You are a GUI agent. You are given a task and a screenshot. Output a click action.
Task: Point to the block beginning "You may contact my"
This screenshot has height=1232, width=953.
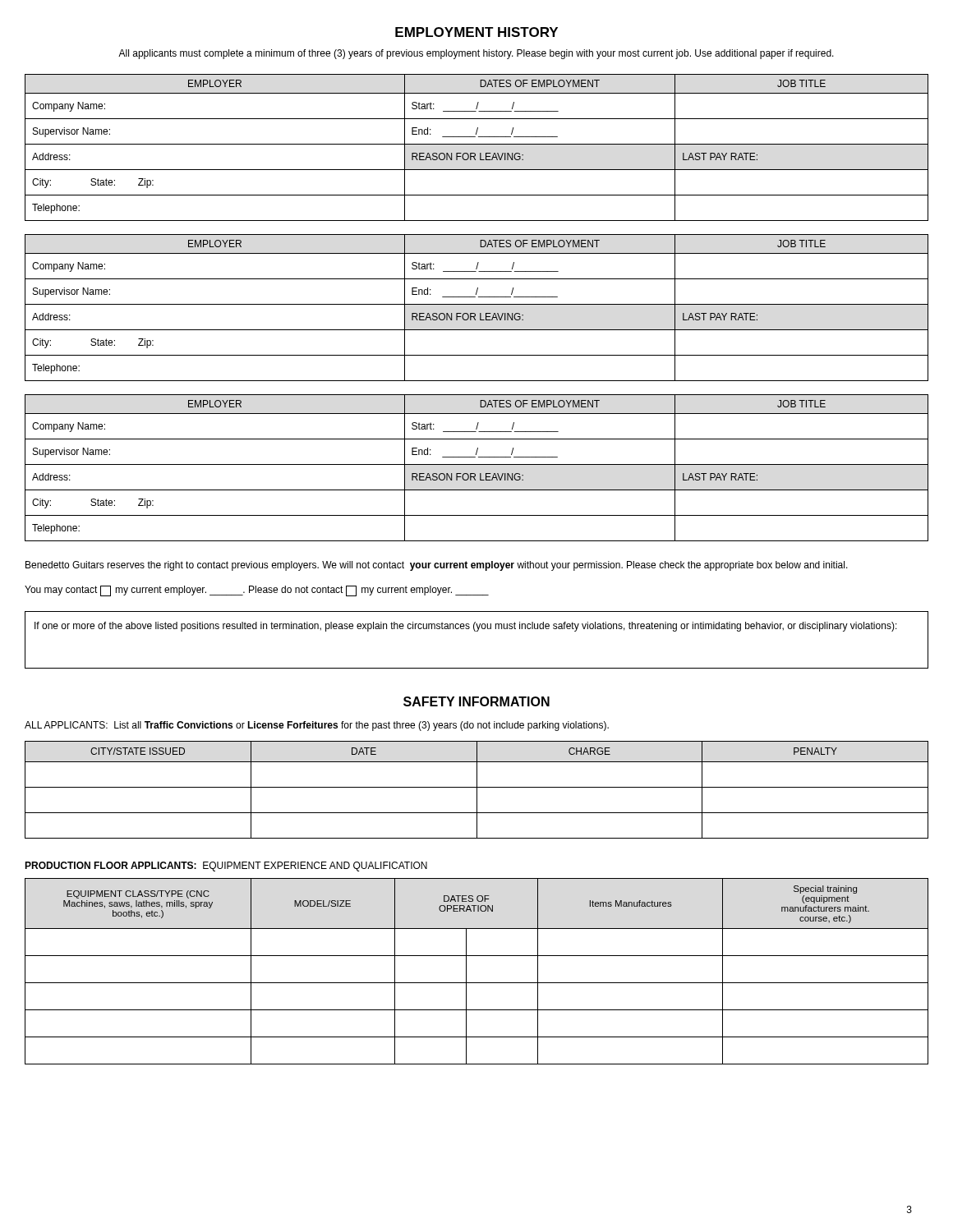tap(257, 592)
